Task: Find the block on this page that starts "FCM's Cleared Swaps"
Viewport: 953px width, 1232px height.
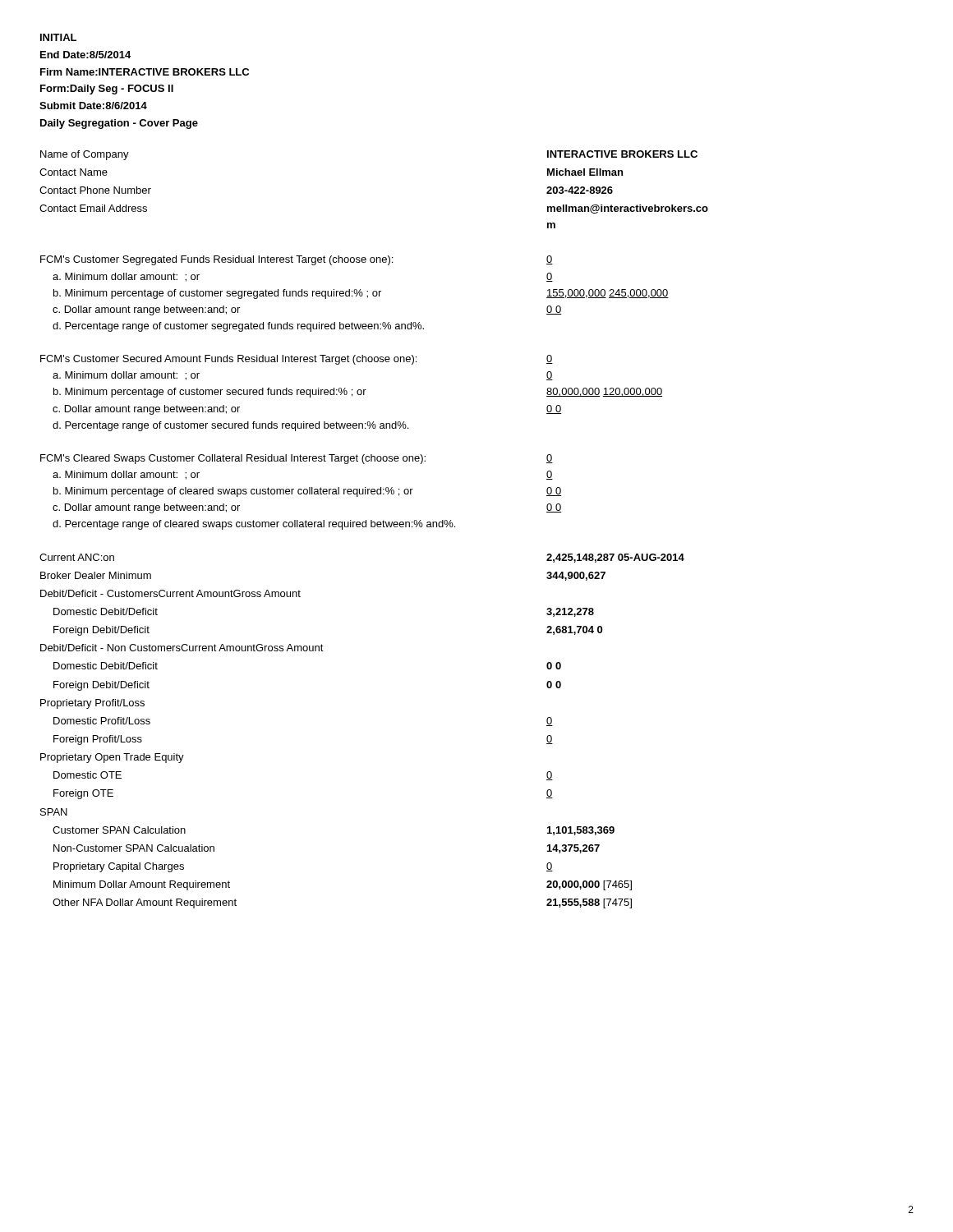Action: coord(297,459)
